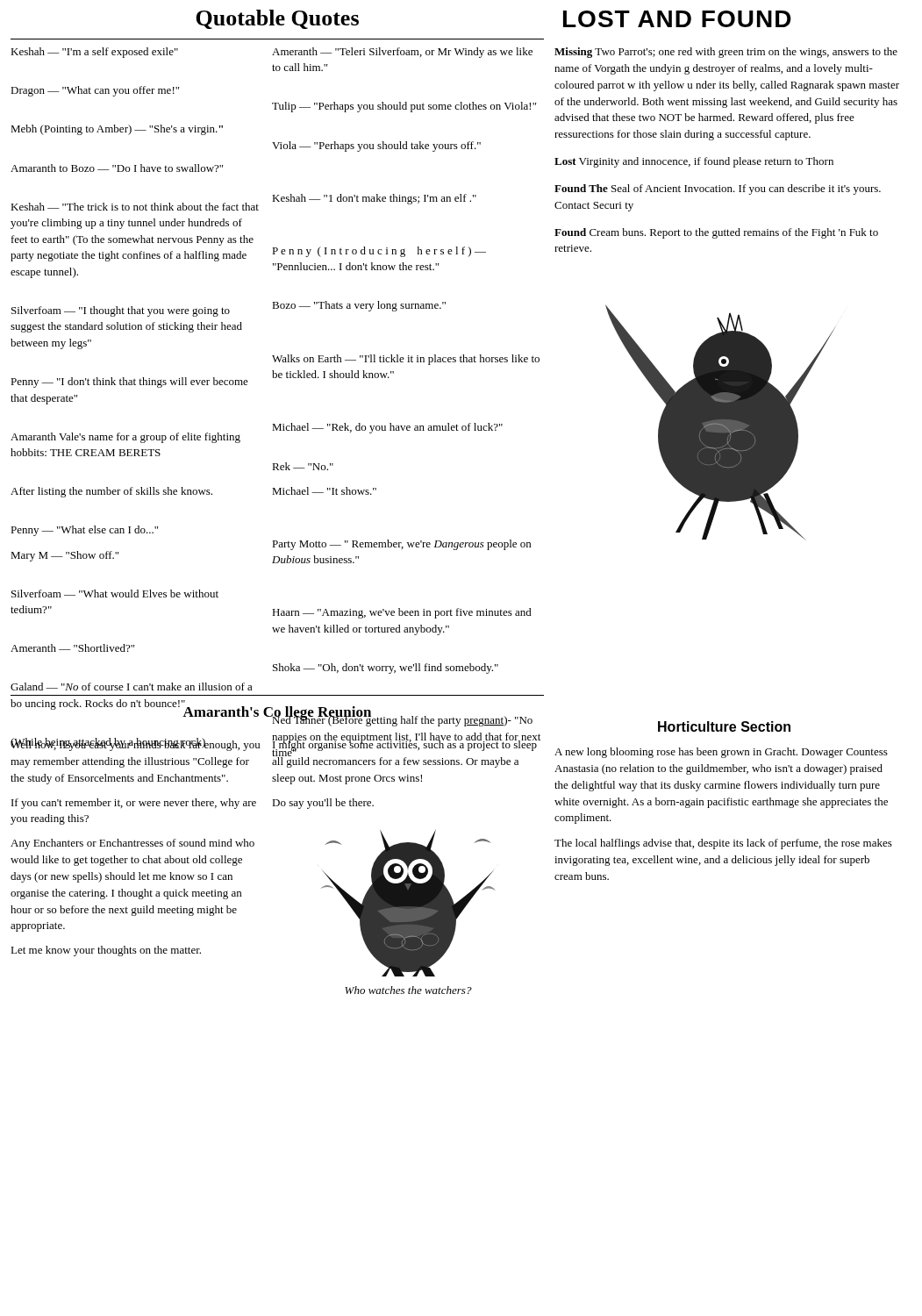Select the block starting "Dragon — "What can you offer me!""

point(95,90)
